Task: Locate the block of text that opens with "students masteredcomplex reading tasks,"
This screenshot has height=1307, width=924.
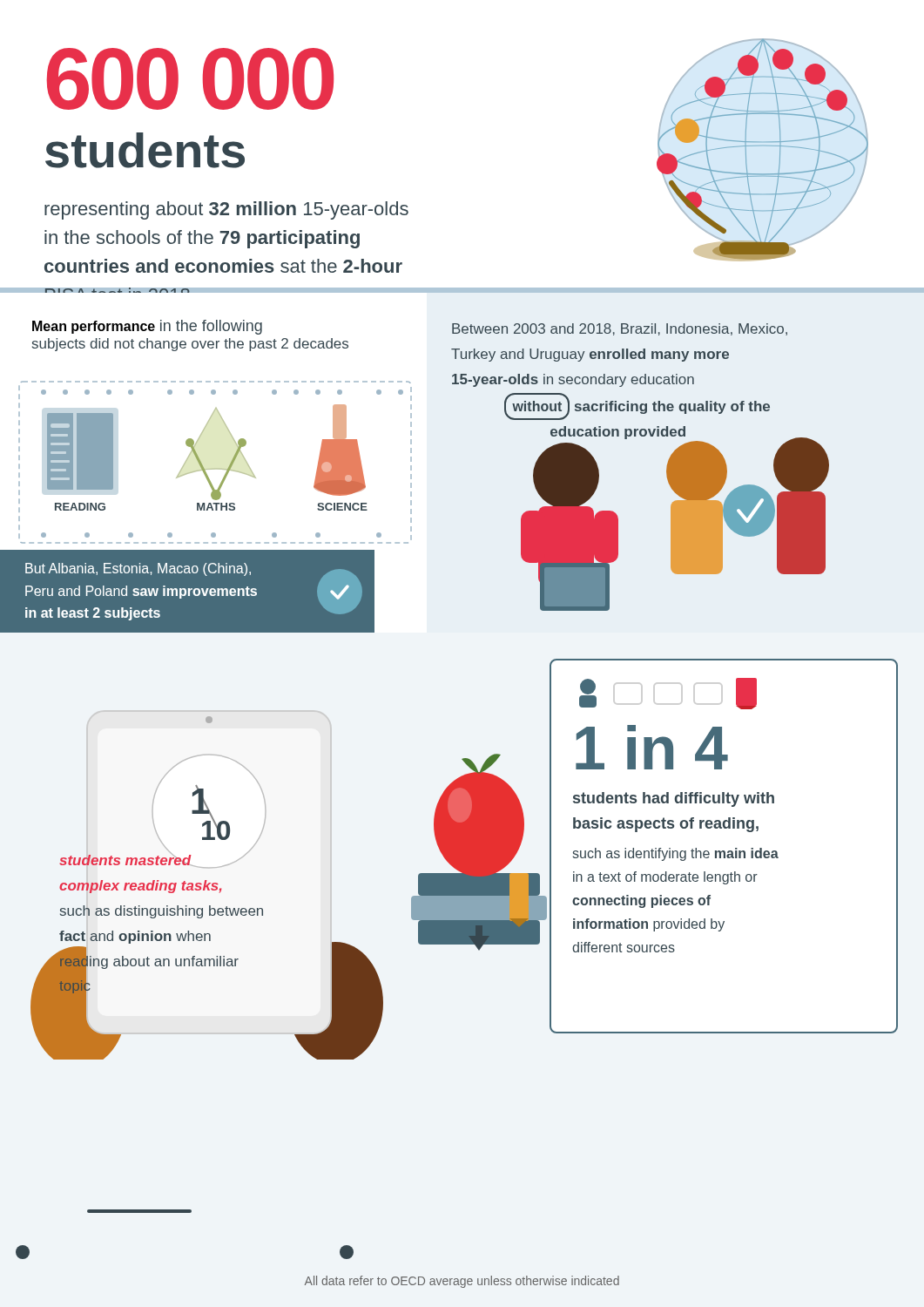Action: point(162,923)
